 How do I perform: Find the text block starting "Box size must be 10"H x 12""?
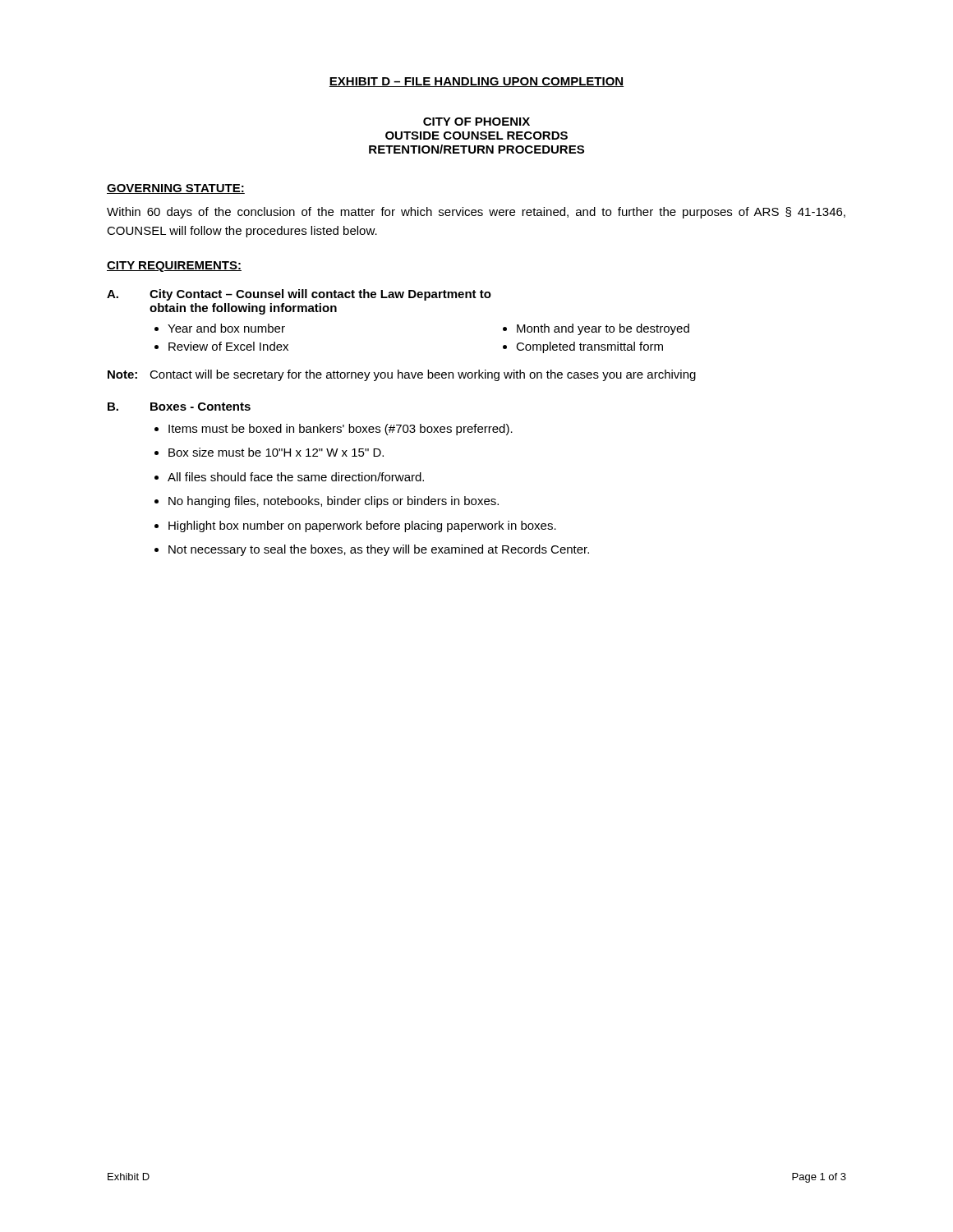click(276, 452)
